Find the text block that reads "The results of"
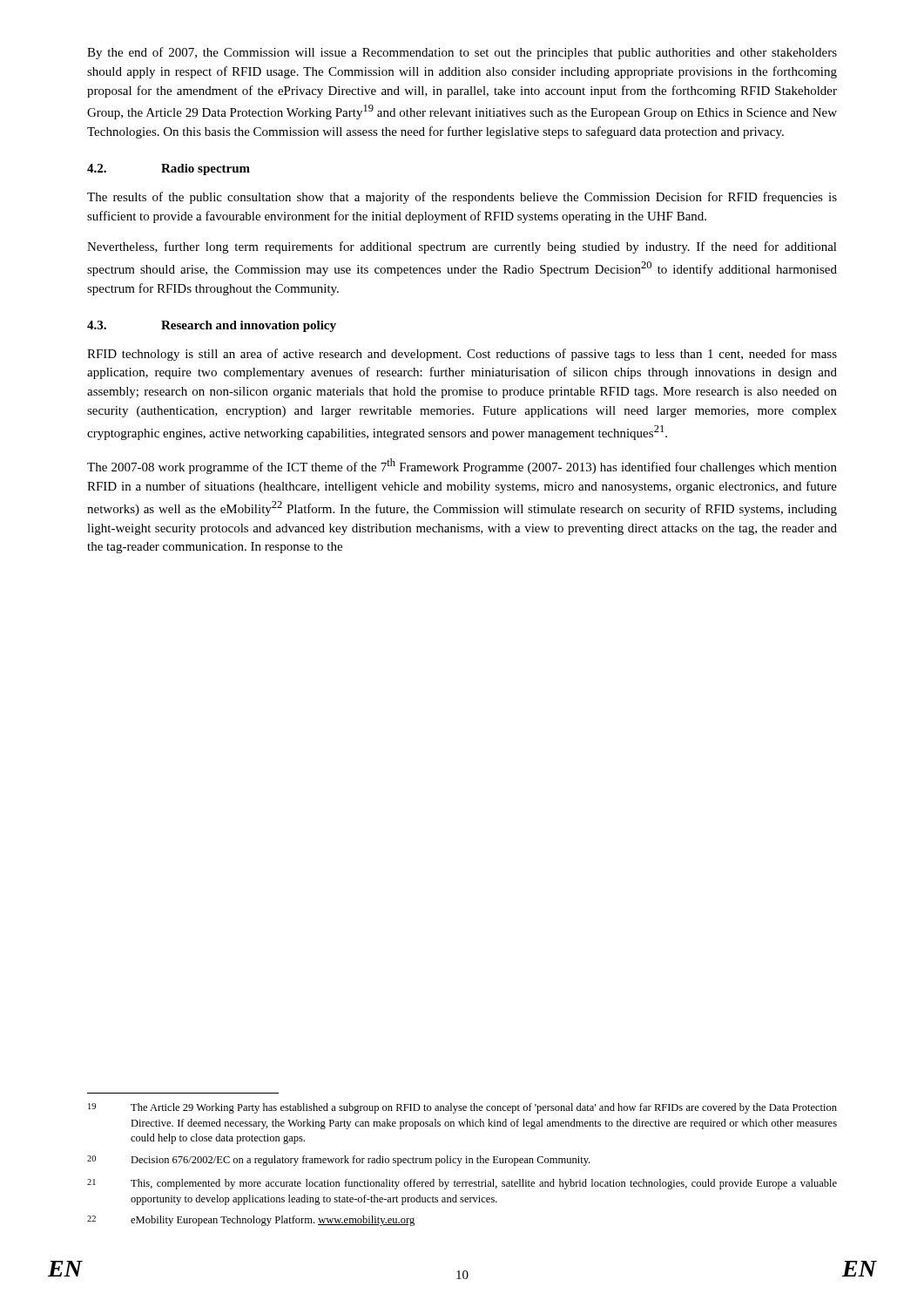The width and height of the screenshot is (924, 1307). (x=462, y=207)
